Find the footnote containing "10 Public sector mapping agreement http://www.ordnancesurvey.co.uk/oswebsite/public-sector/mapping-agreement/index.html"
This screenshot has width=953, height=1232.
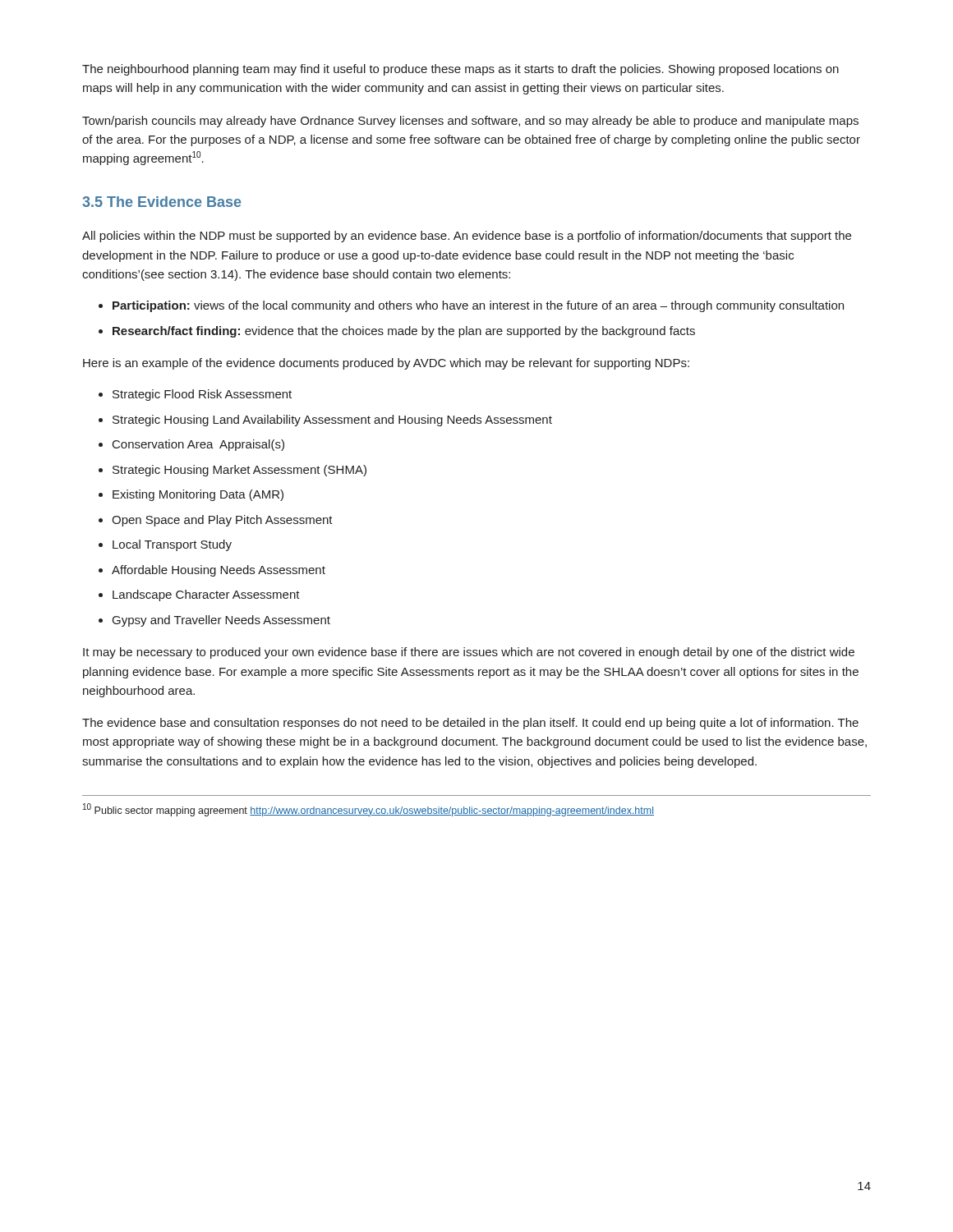[369, 809]
